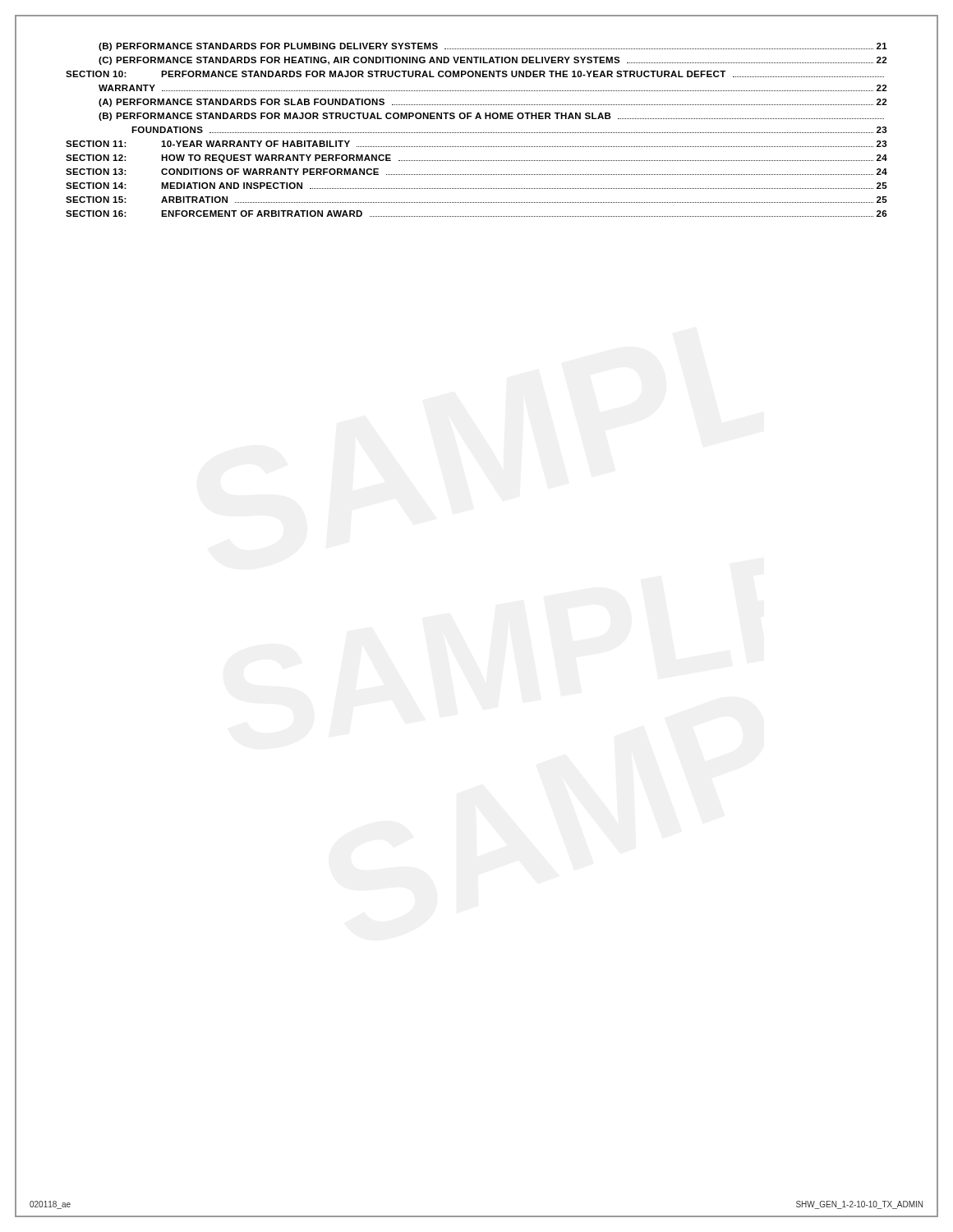Image resolution: width=953 pixels, height=1232 pixels.
Task: Find the block on this page that starts "(B) PERFORMANCE STANDARDS FOR PLUMBING"
Action: click(x=493, y=46)
